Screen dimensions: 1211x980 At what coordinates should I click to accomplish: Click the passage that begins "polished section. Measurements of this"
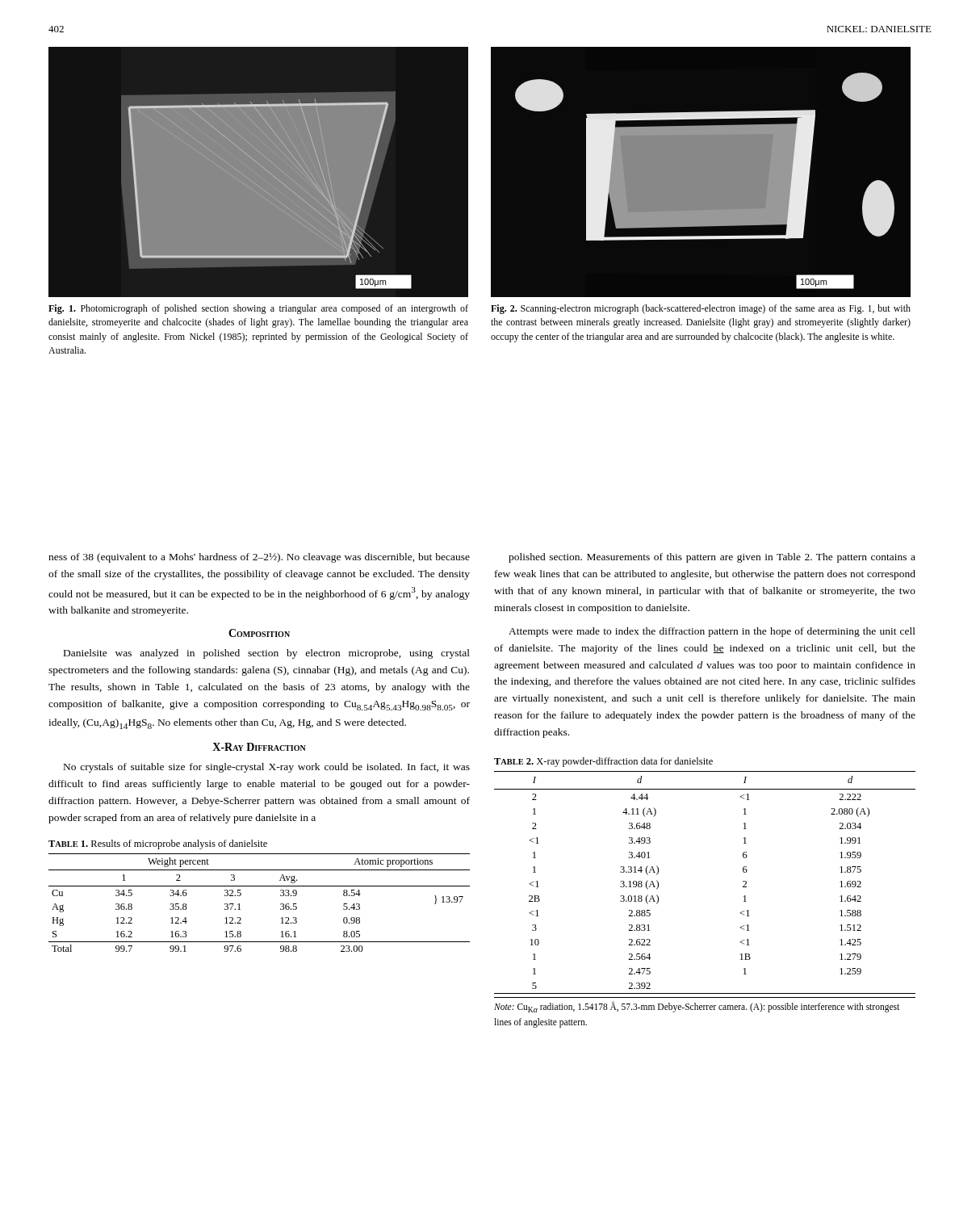[x=705, y=582]
